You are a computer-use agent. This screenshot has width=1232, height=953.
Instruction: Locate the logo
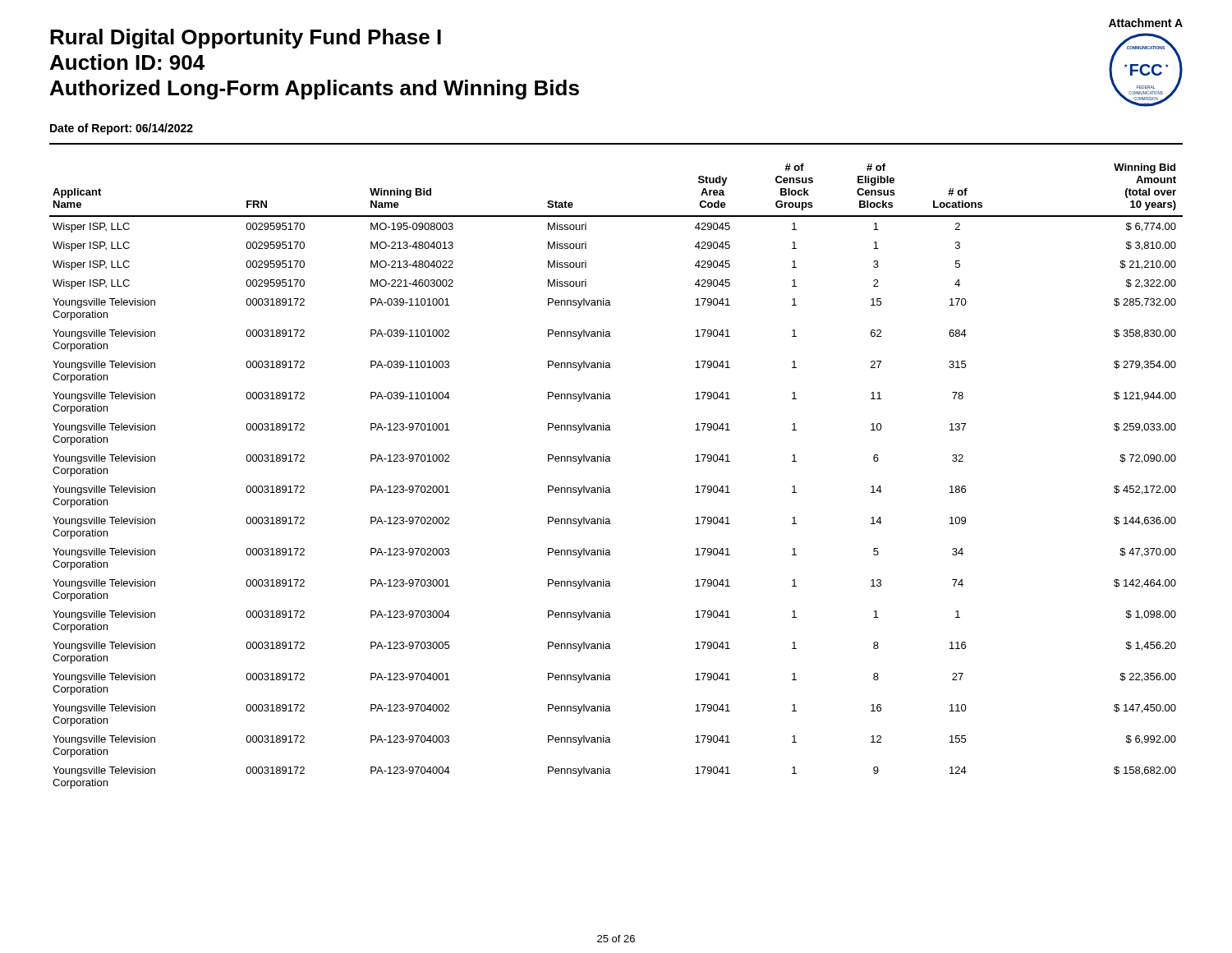(1146, 63)
